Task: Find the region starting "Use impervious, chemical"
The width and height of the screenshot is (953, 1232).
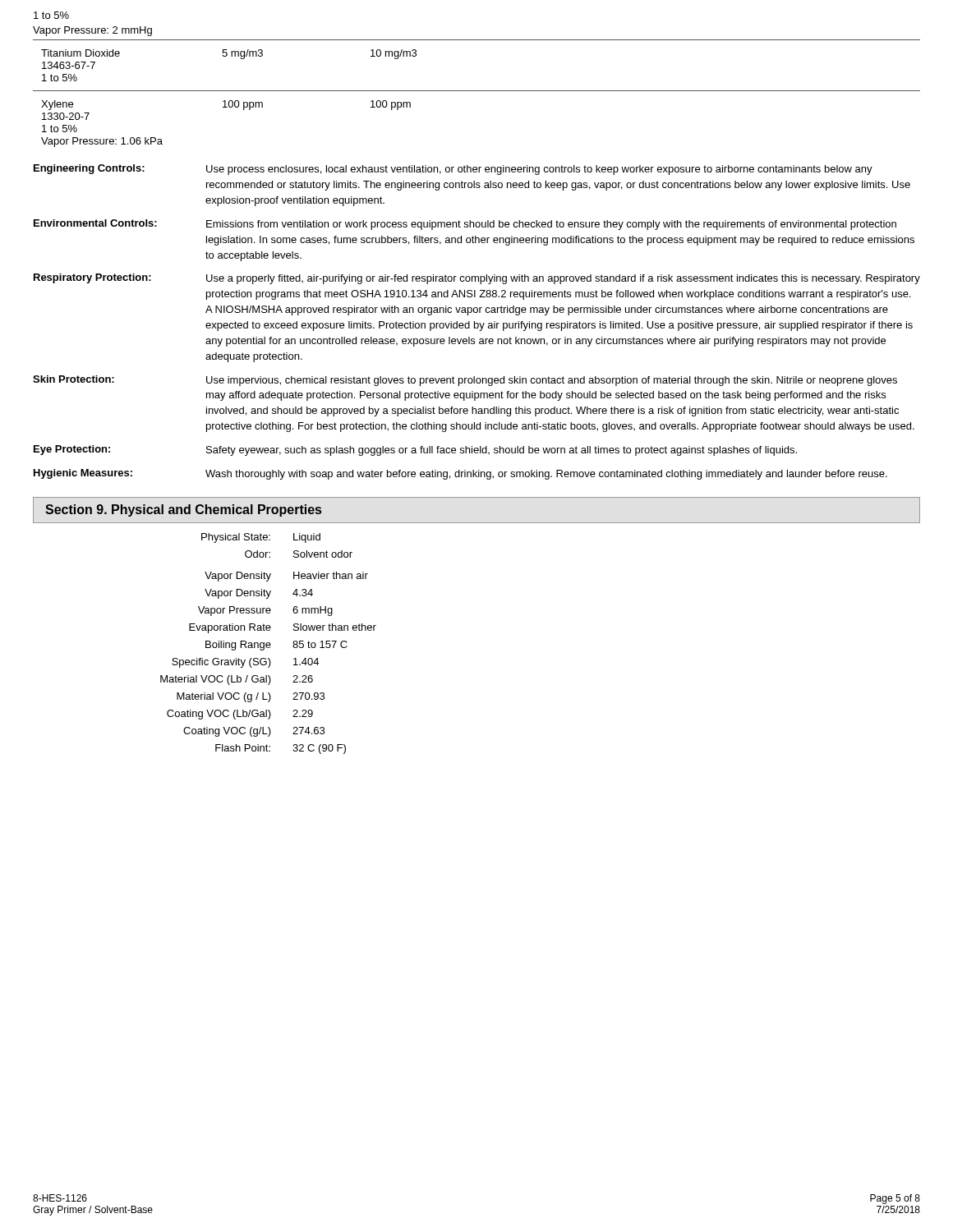Action: 560,403
